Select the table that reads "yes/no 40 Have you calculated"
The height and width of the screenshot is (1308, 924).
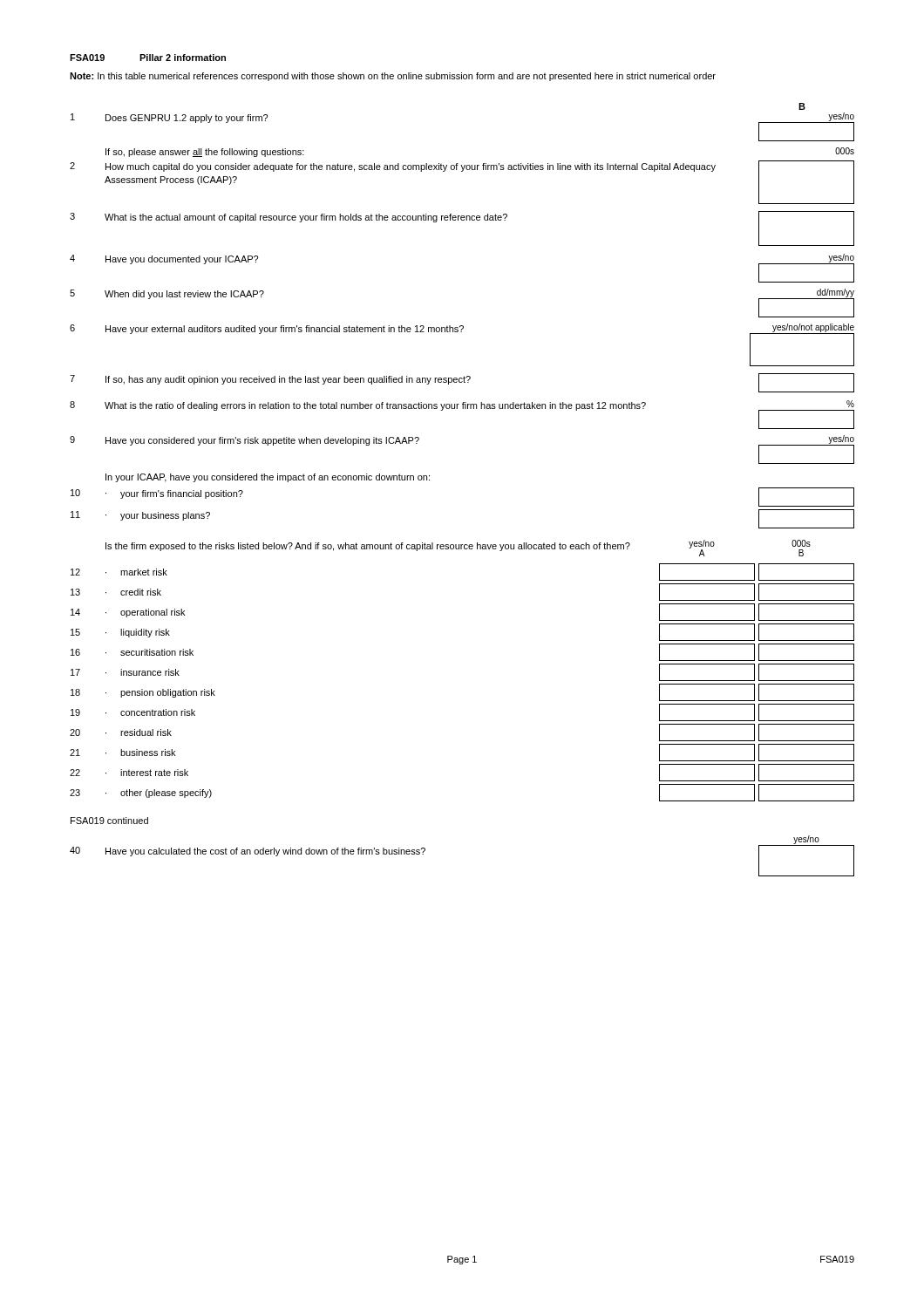462,856
